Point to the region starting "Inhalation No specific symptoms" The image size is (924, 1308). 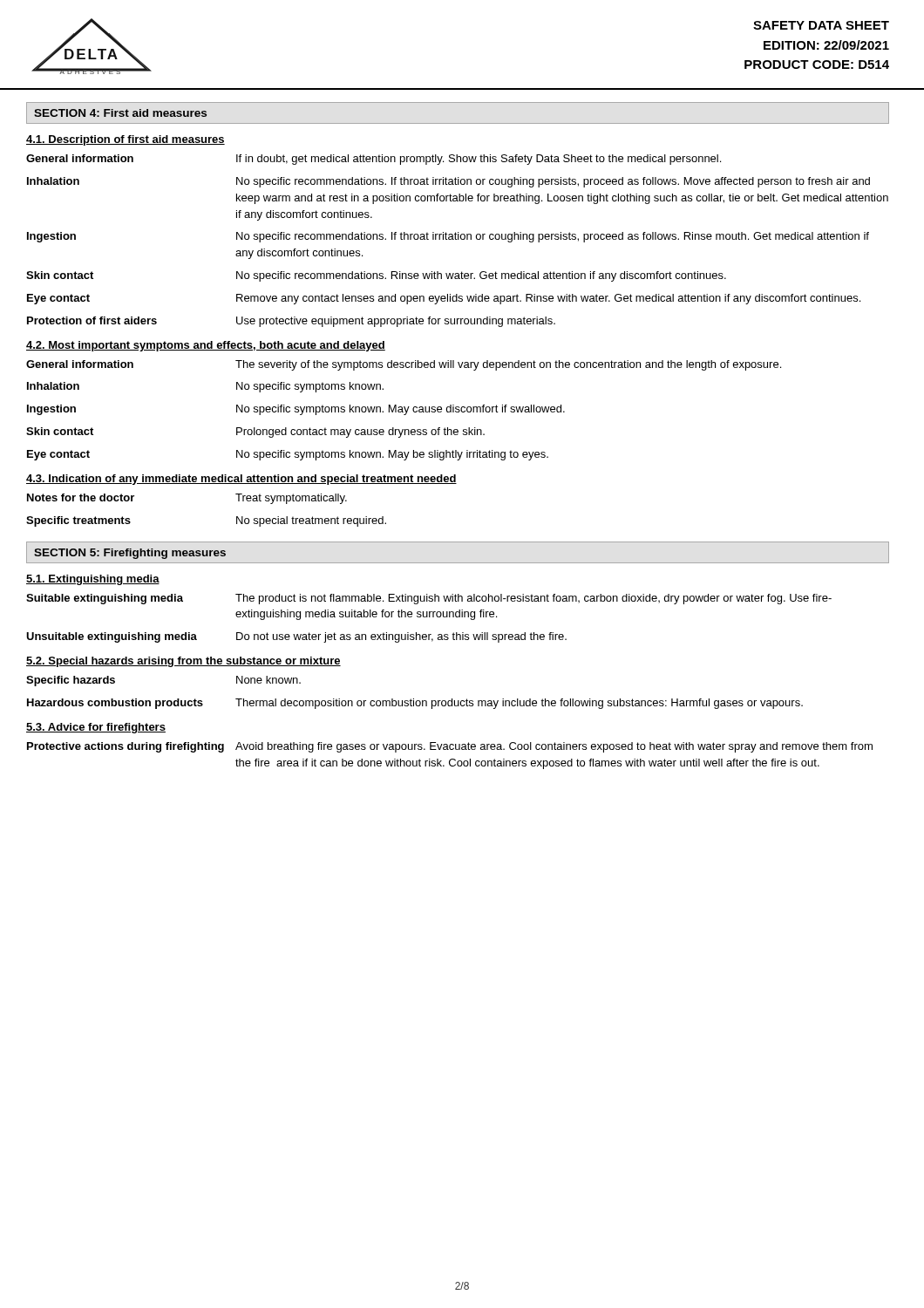[54, 387]
